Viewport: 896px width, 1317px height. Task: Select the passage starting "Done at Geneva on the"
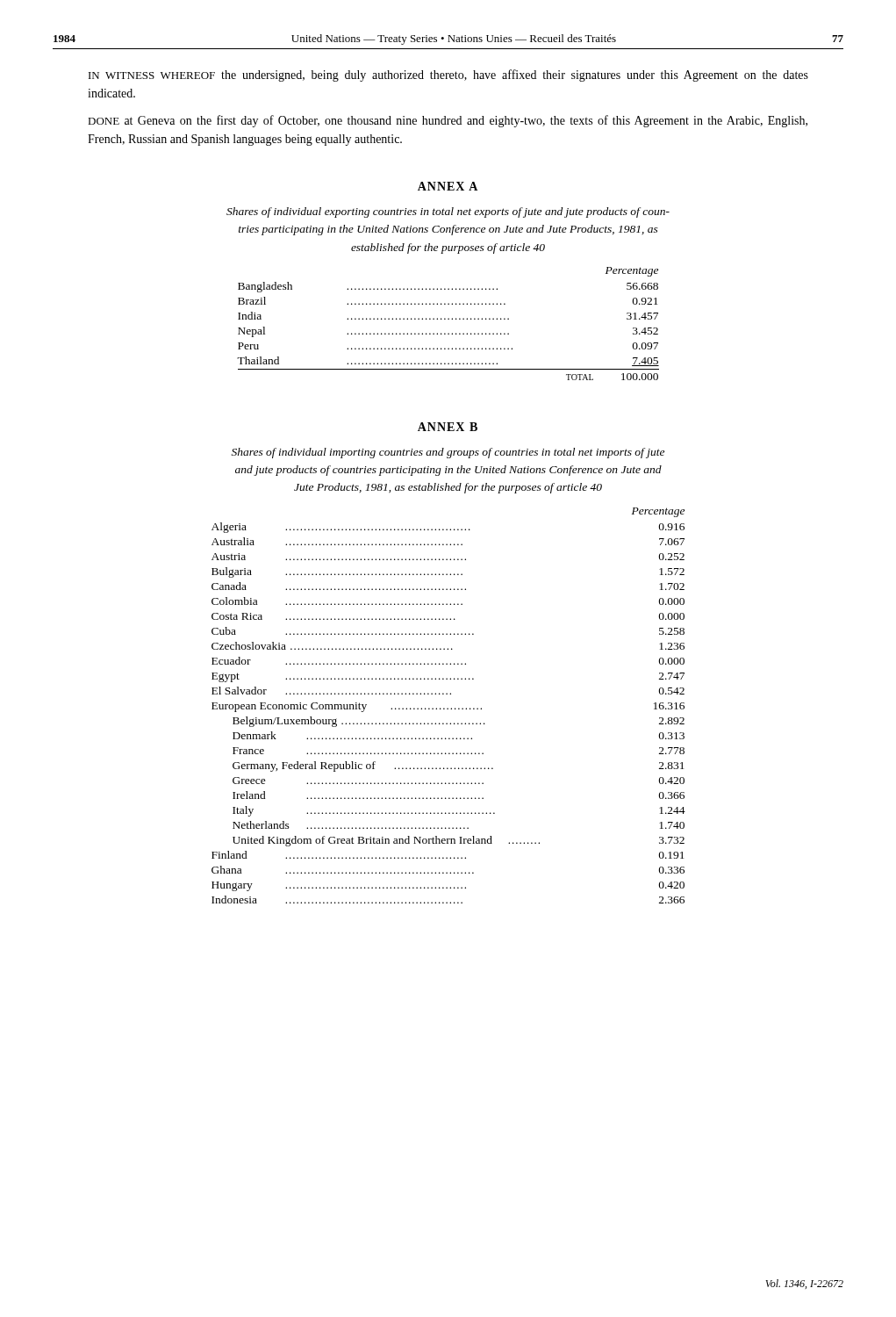point(448,130)
